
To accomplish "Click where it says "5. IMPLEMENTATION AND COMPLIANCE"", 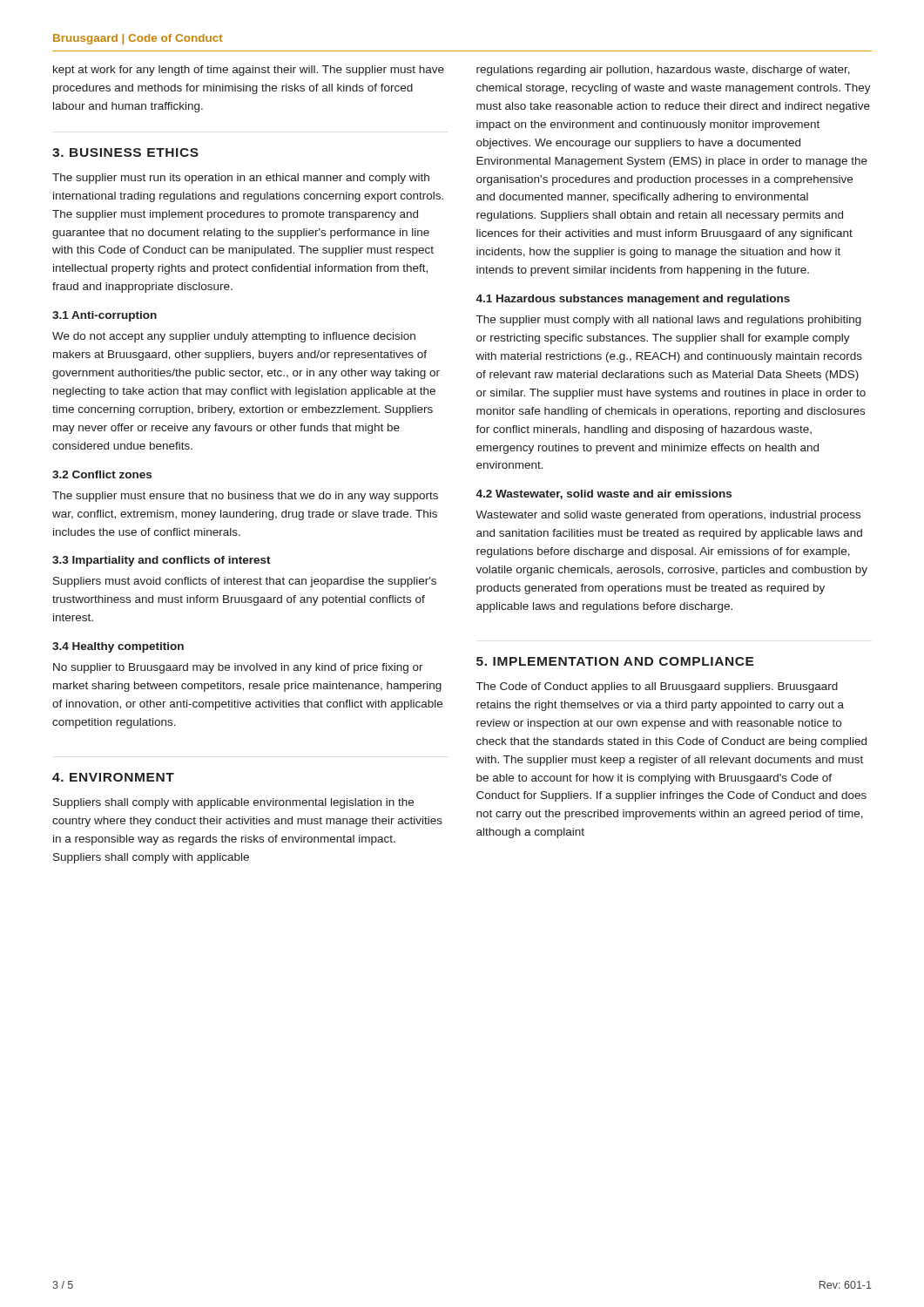I will pos(615,661).
